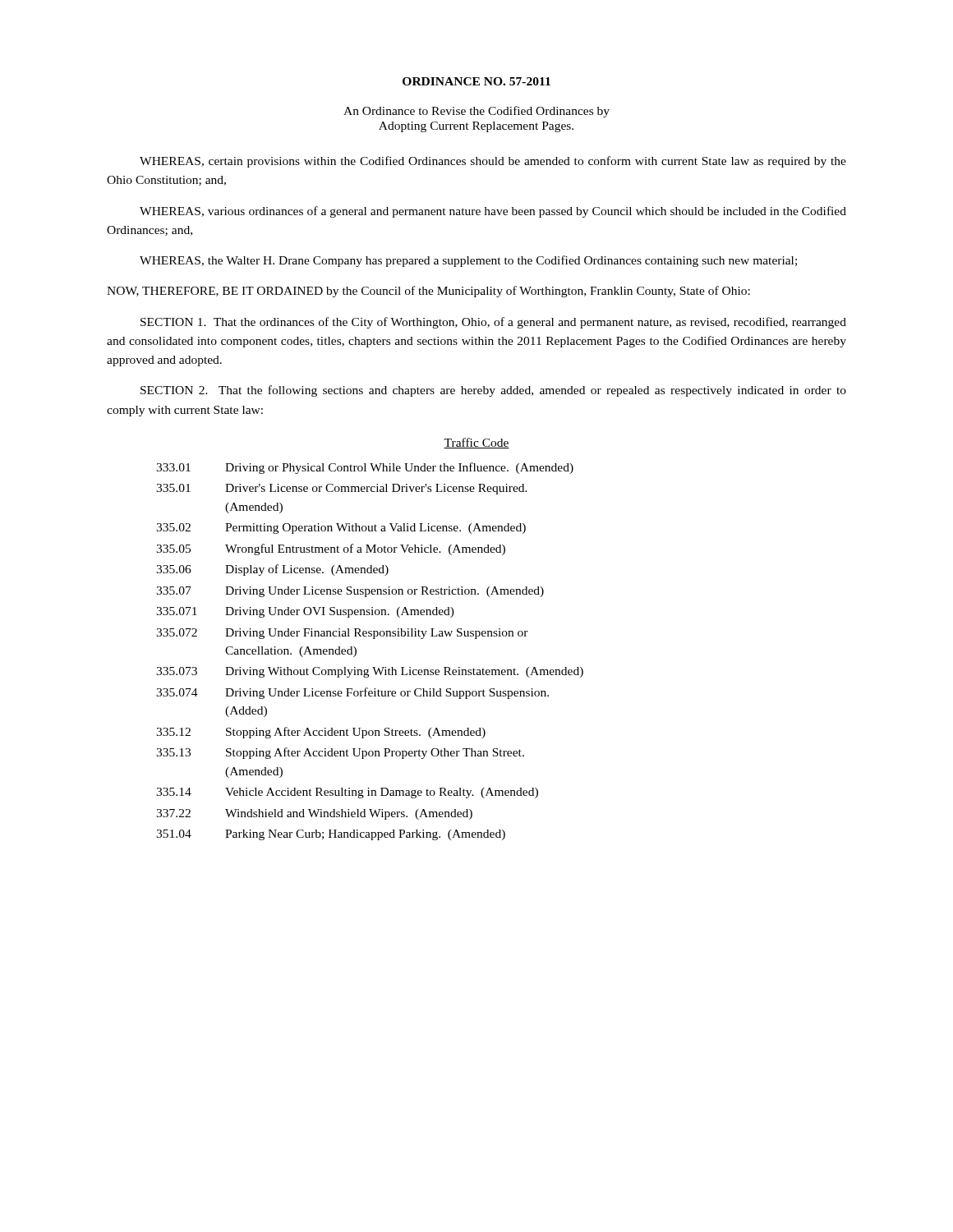Image resolution: width=953 pixels, height=1232 pixels.
Task: Locate the block of text that opens with "An Ordinance to Revise the Codified Ordinances"
Action: pyautogui.click(x=476, y=118)
